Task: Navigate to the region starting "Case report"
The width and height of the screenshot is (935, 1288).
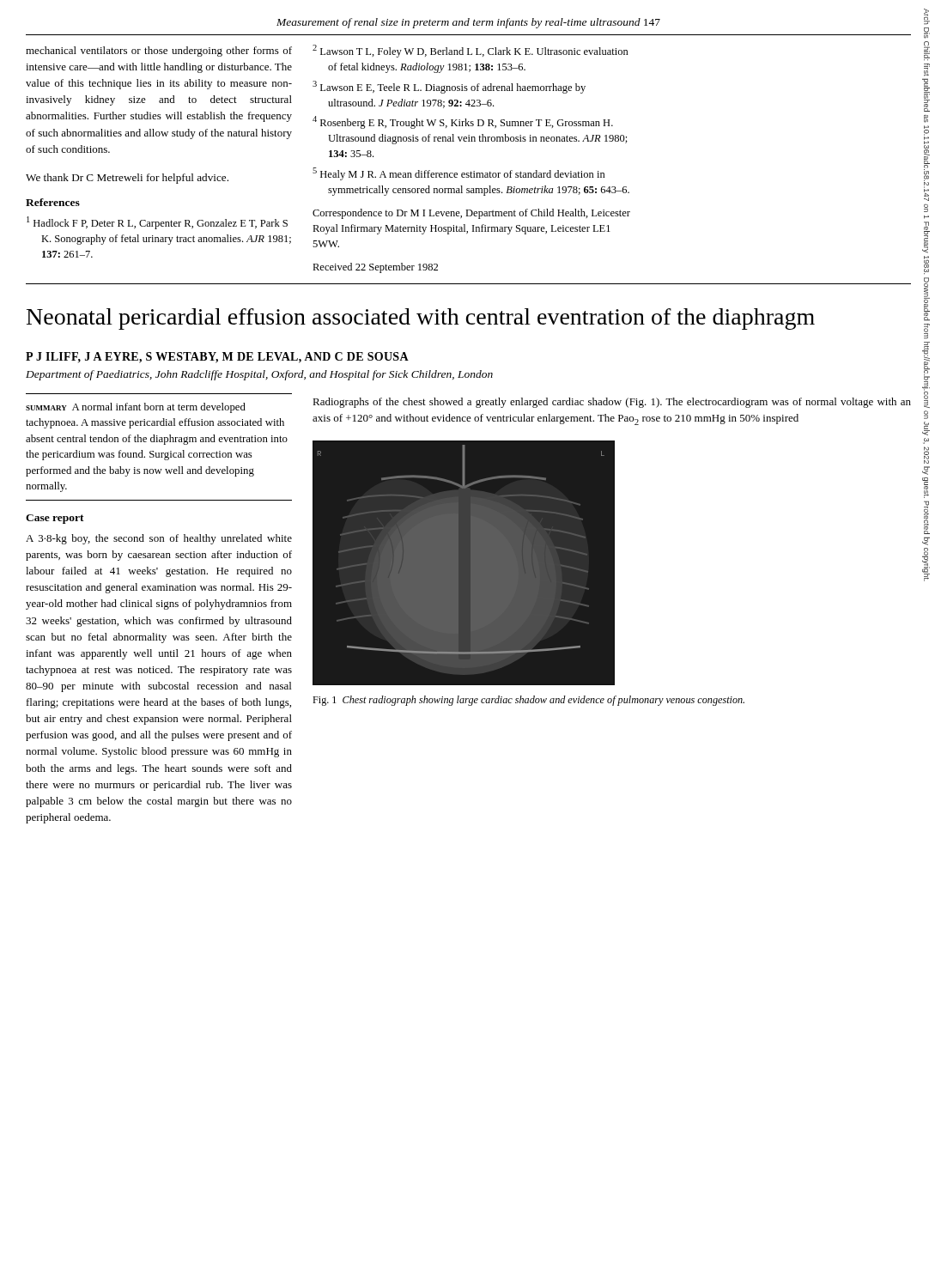Action: coord(55,517)
